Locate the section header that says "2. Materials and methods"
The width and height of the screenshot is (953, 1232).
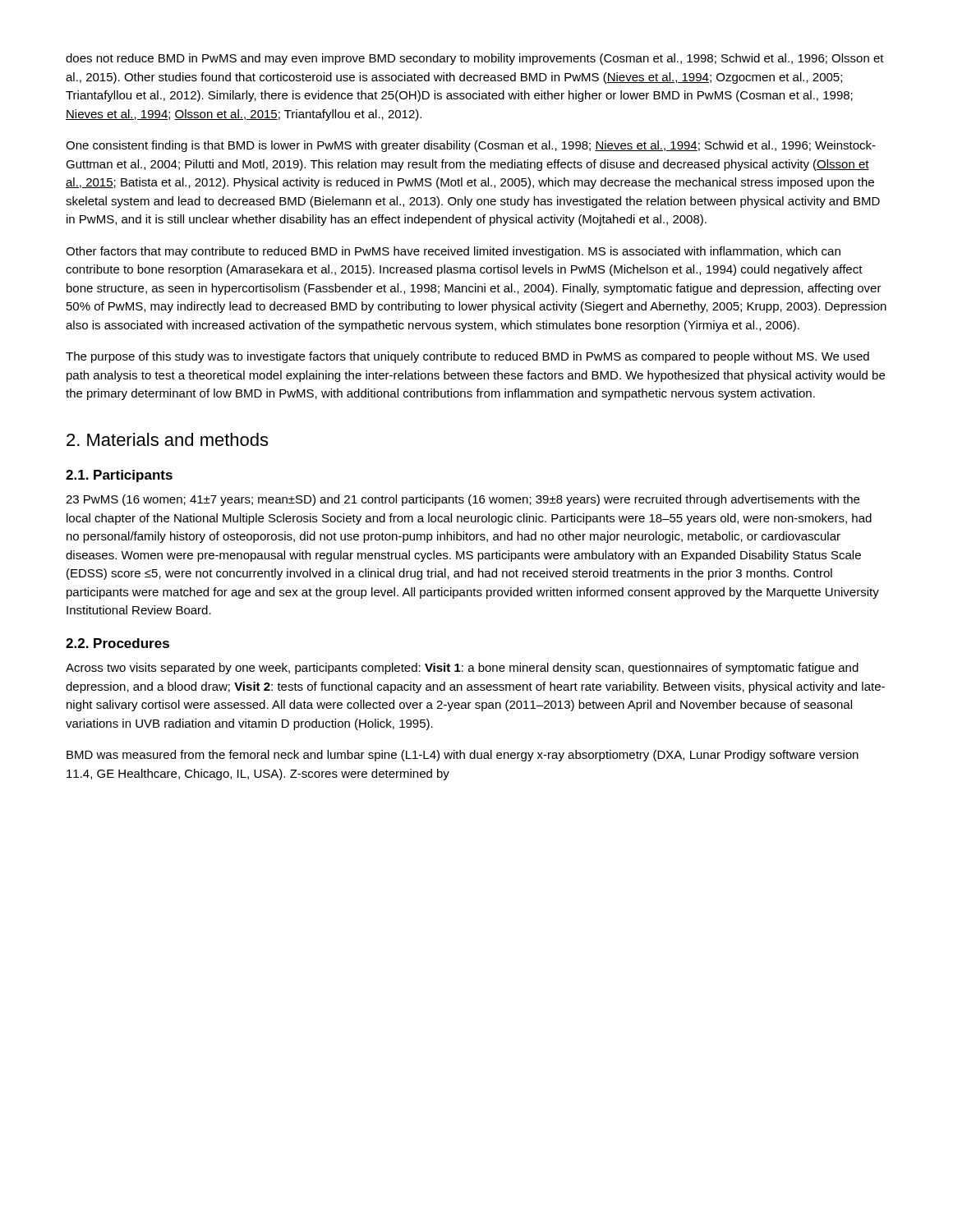coord(167,439)
